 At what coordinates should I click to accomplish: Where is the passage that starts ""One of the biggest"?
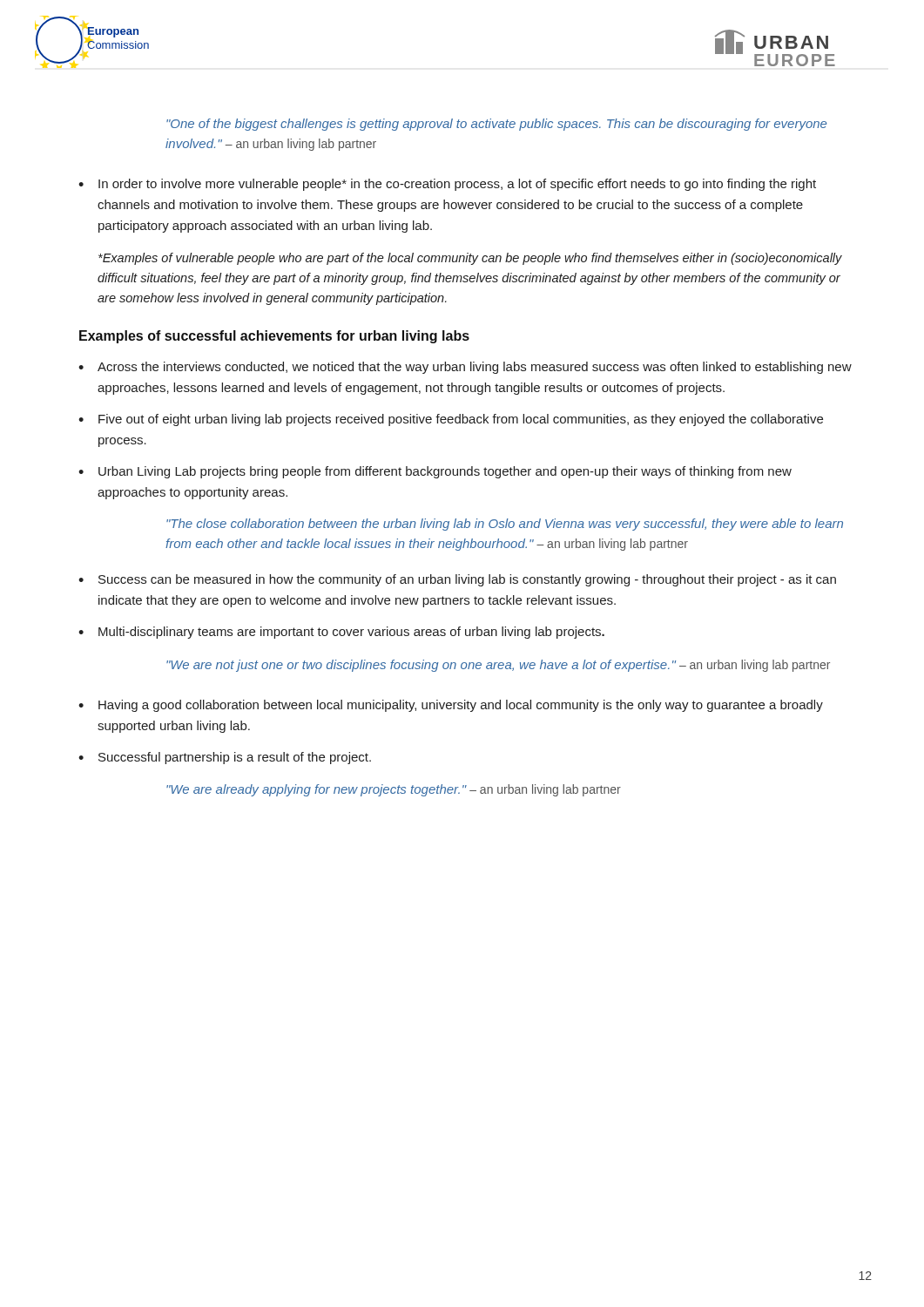[x=496, y=133]
